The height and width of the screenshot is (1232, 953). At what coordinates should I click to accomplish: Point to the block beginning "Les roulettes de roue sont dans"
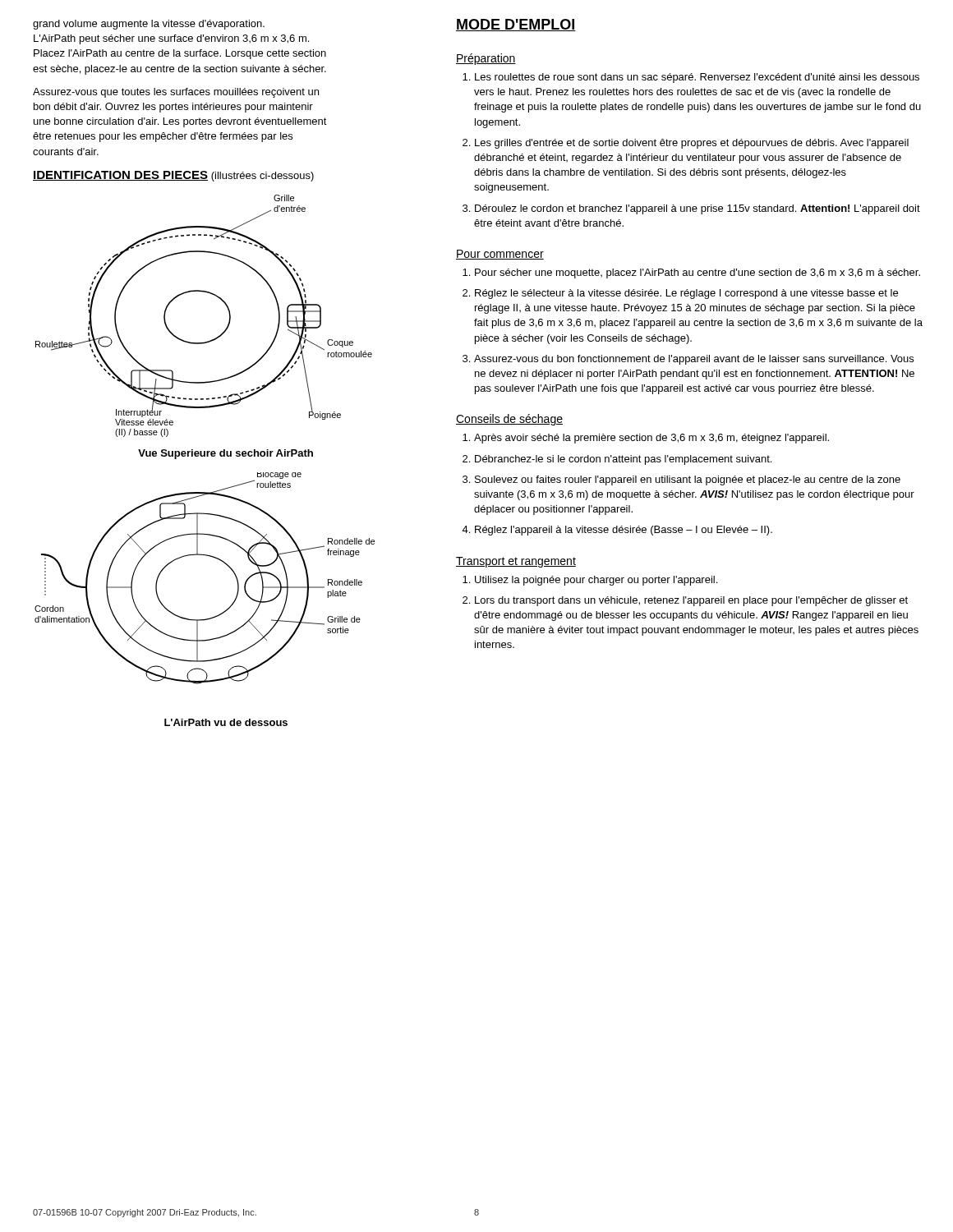point(690,150)
